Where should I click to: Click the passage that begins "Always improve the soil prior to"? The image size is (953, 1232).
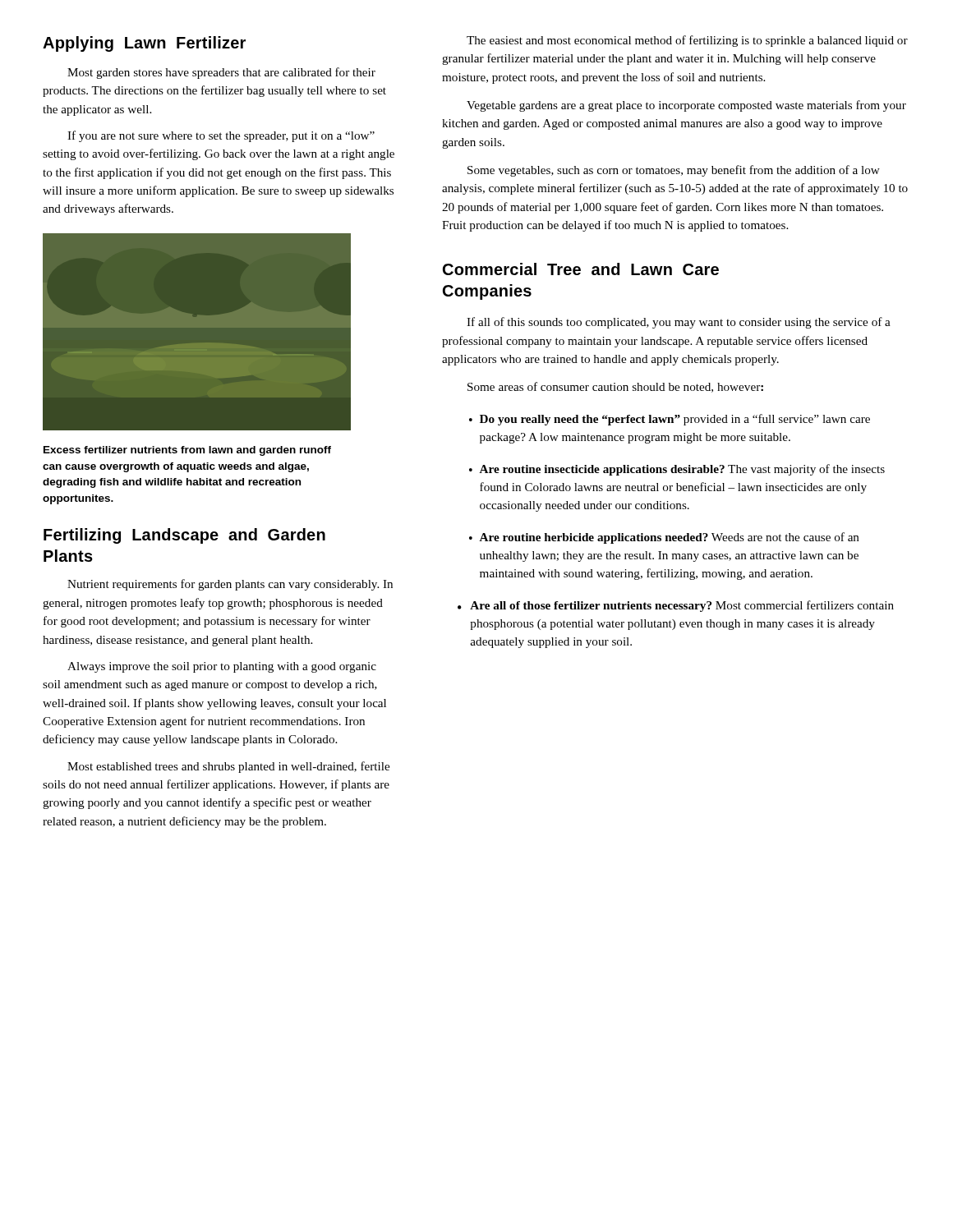click(x=215, y=702)
